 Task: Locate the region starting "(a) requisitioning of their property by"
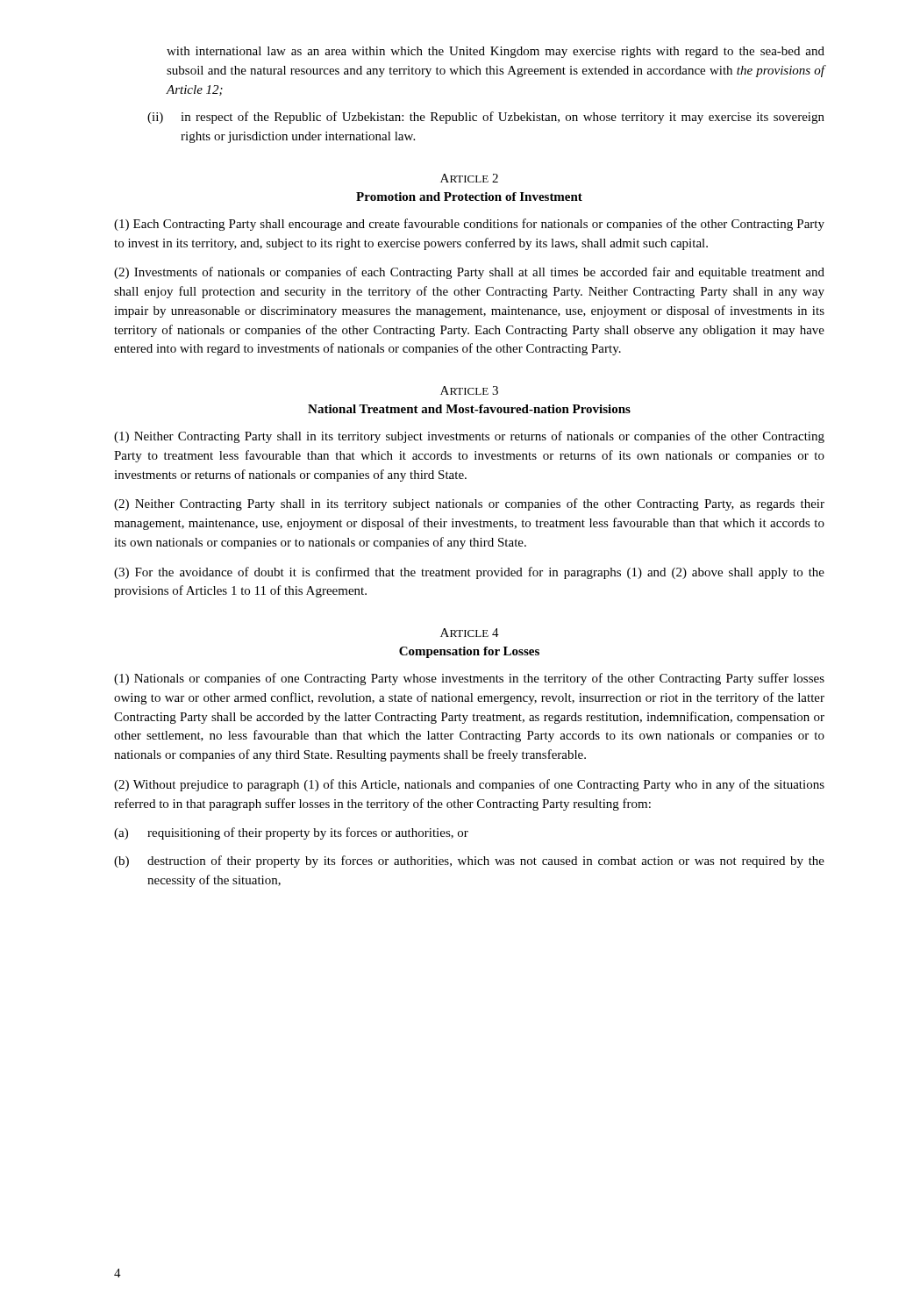[469, 834]
